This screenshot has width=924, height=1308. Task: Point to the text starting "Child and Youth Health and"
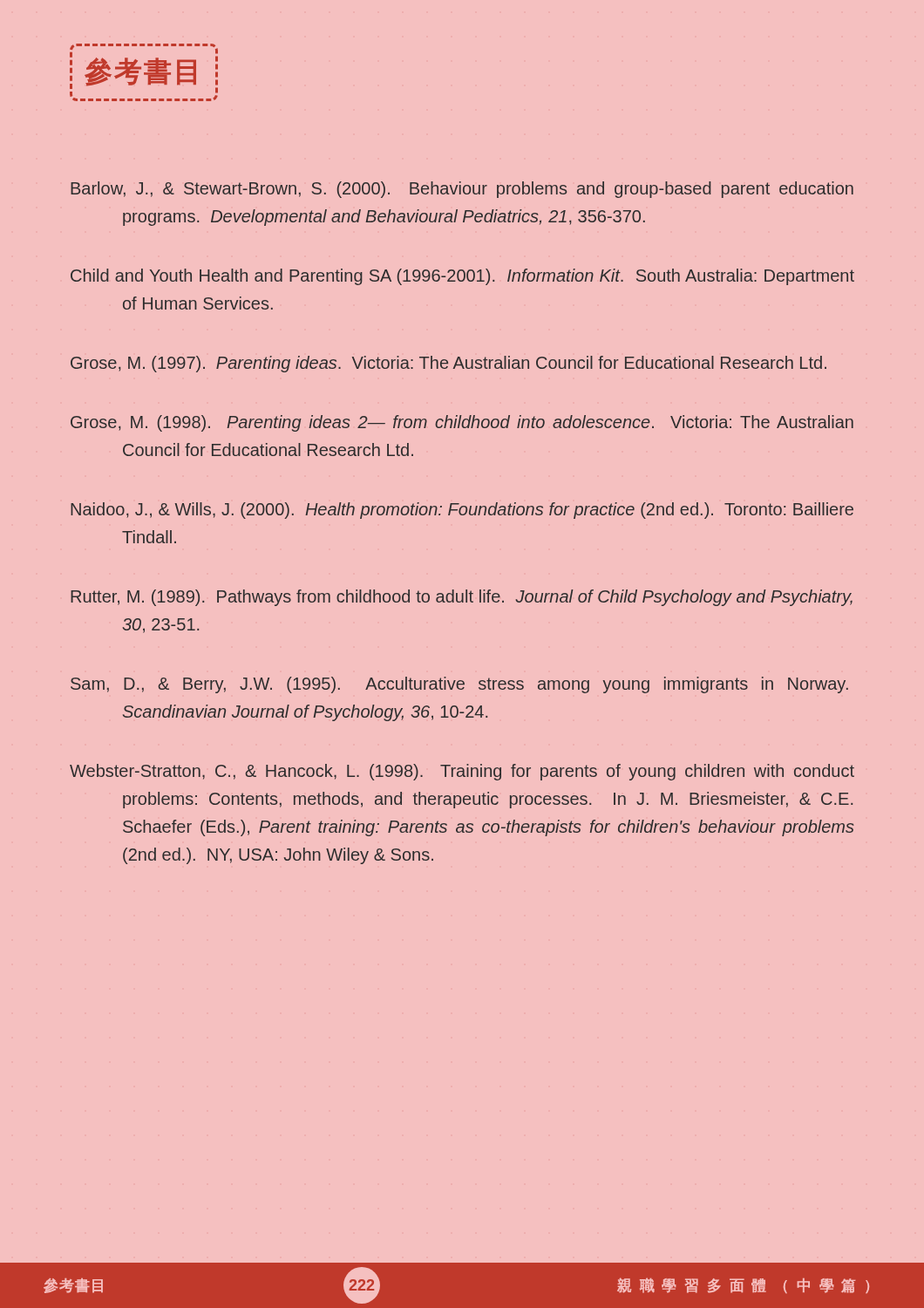point(462,289)
